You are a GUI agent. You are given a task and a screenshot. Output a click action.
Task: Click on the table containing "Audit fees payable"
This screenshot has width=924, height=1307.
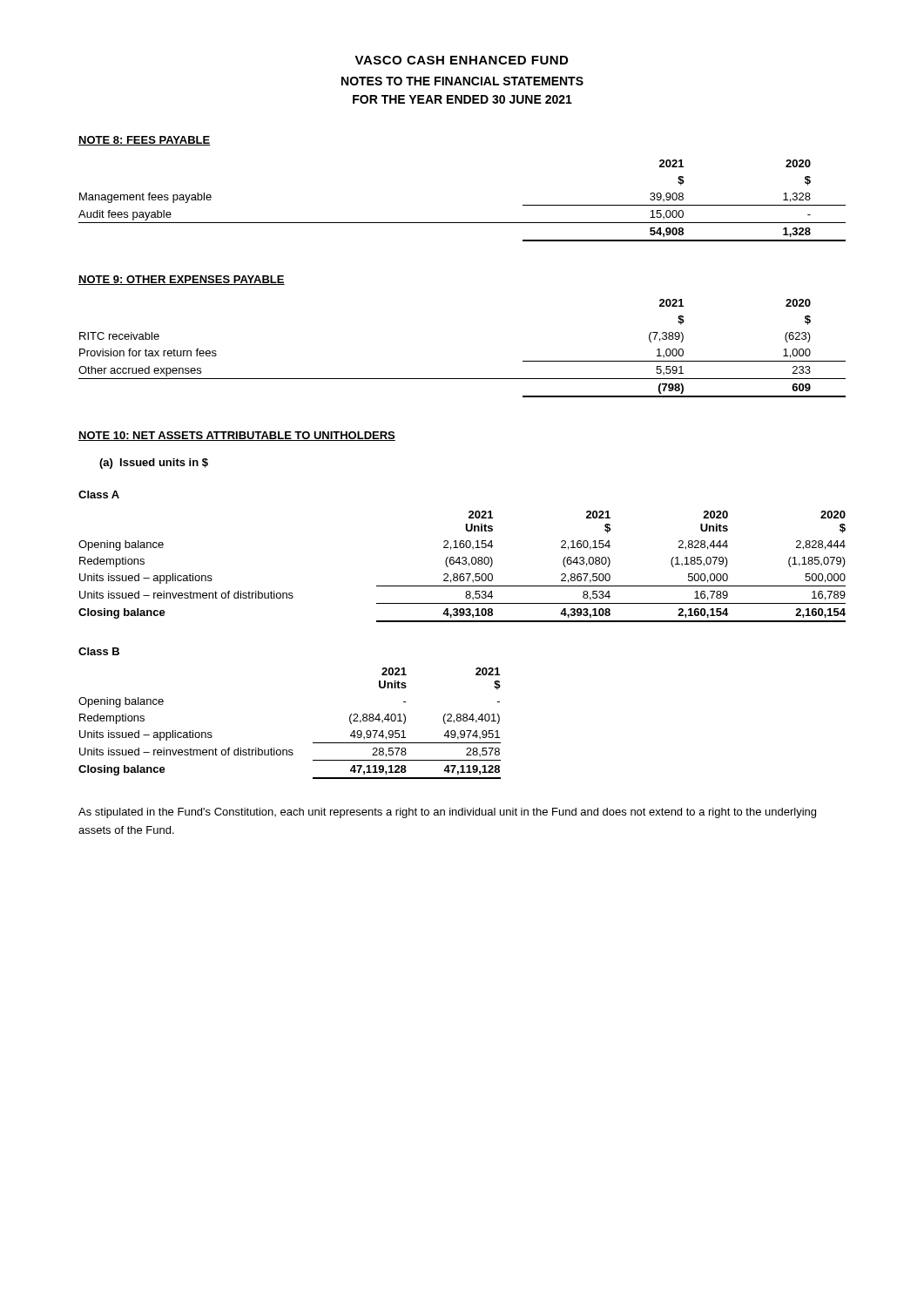(462, 198)
